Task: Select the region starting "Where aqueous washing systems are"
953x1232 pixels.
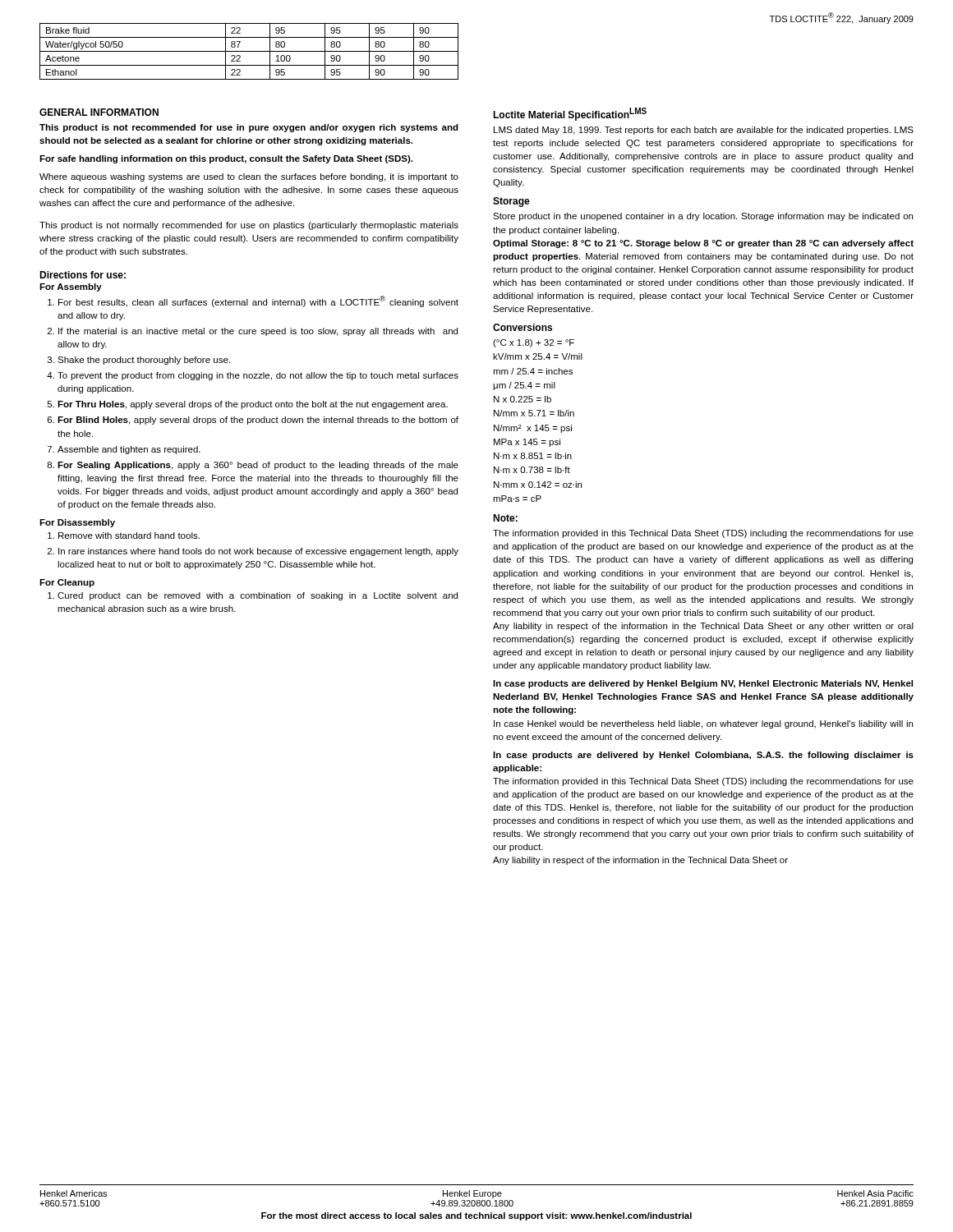Action: pos(249,190)
